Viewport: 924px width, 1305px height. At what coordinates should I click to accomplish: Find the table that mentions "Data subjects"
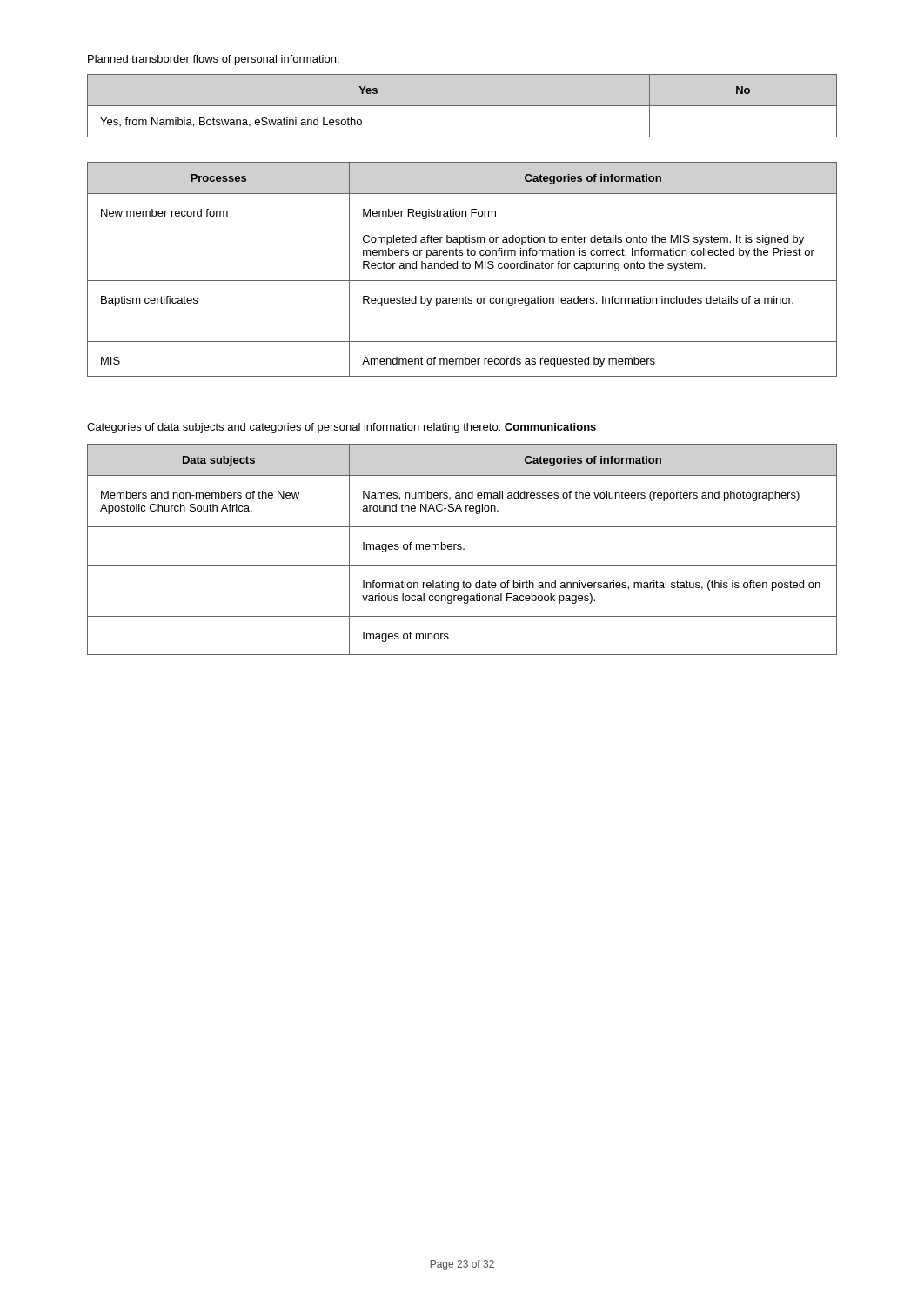point(462,549)
